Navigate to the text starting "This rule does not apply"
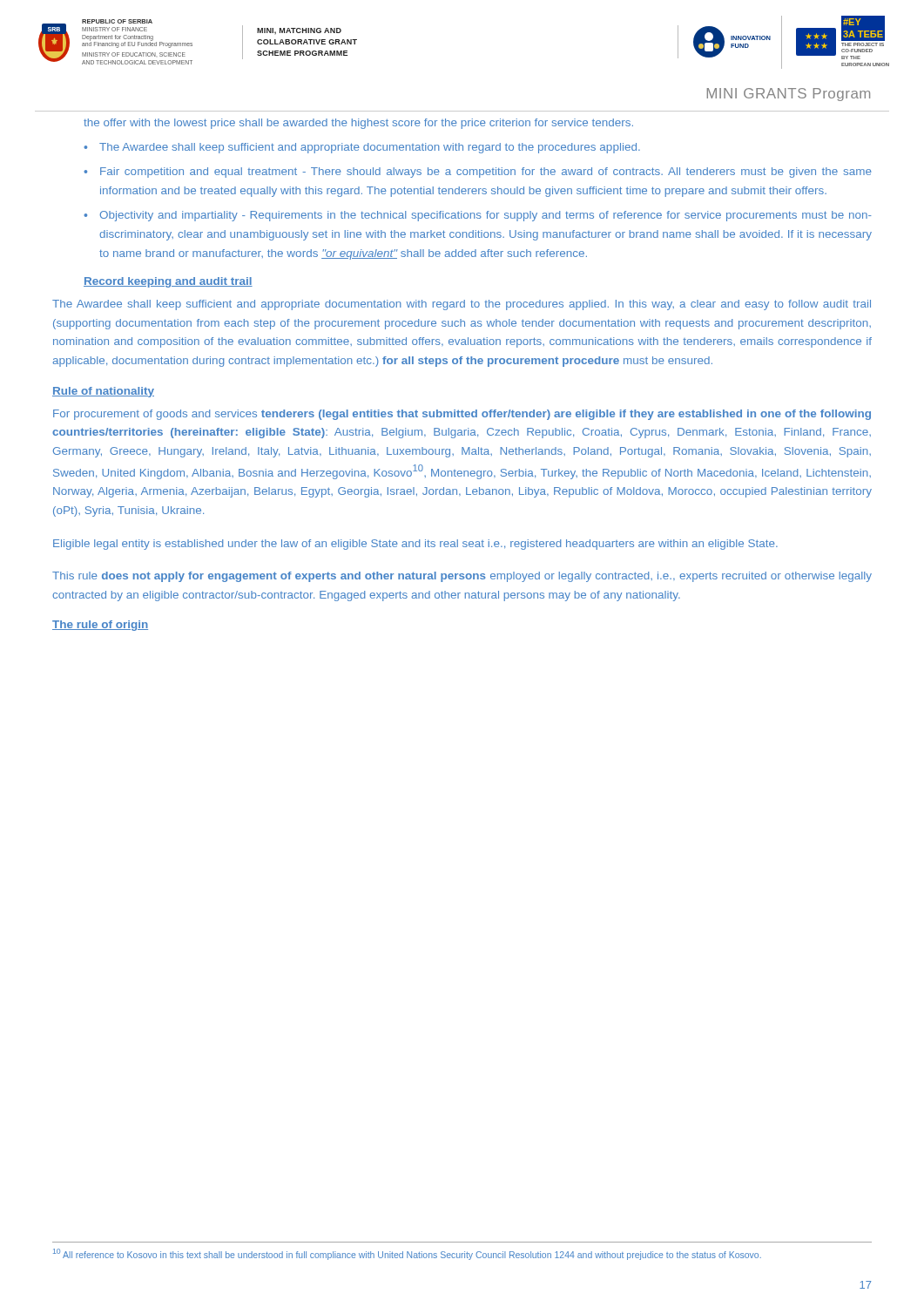The height and width of the screenshot is (1307, 924). click(x=462, y=585)
